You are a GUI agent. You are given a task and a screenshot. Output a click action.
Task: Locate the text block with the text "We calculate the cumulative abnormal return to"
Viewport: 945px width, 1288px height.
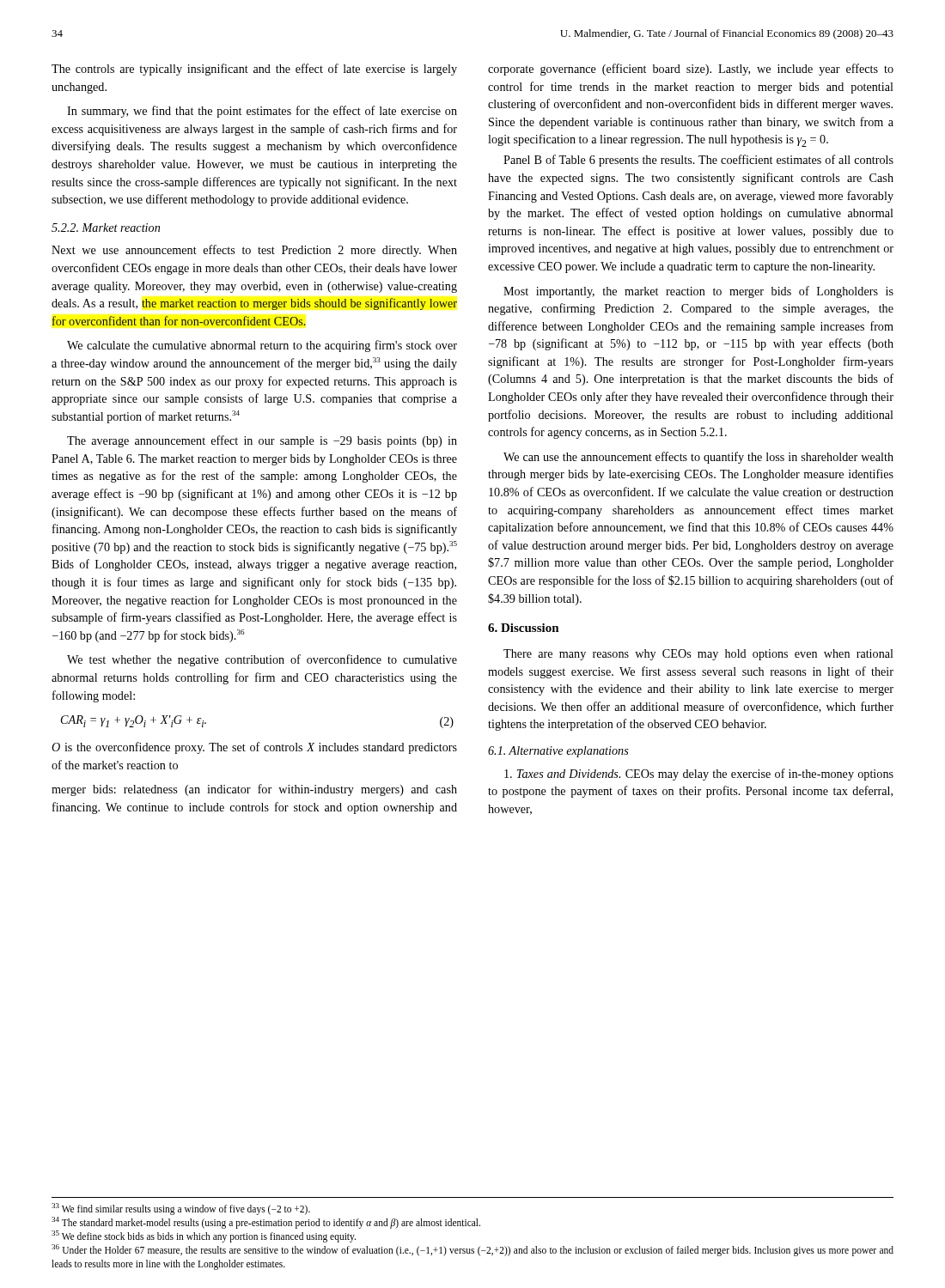click(254, 381)
